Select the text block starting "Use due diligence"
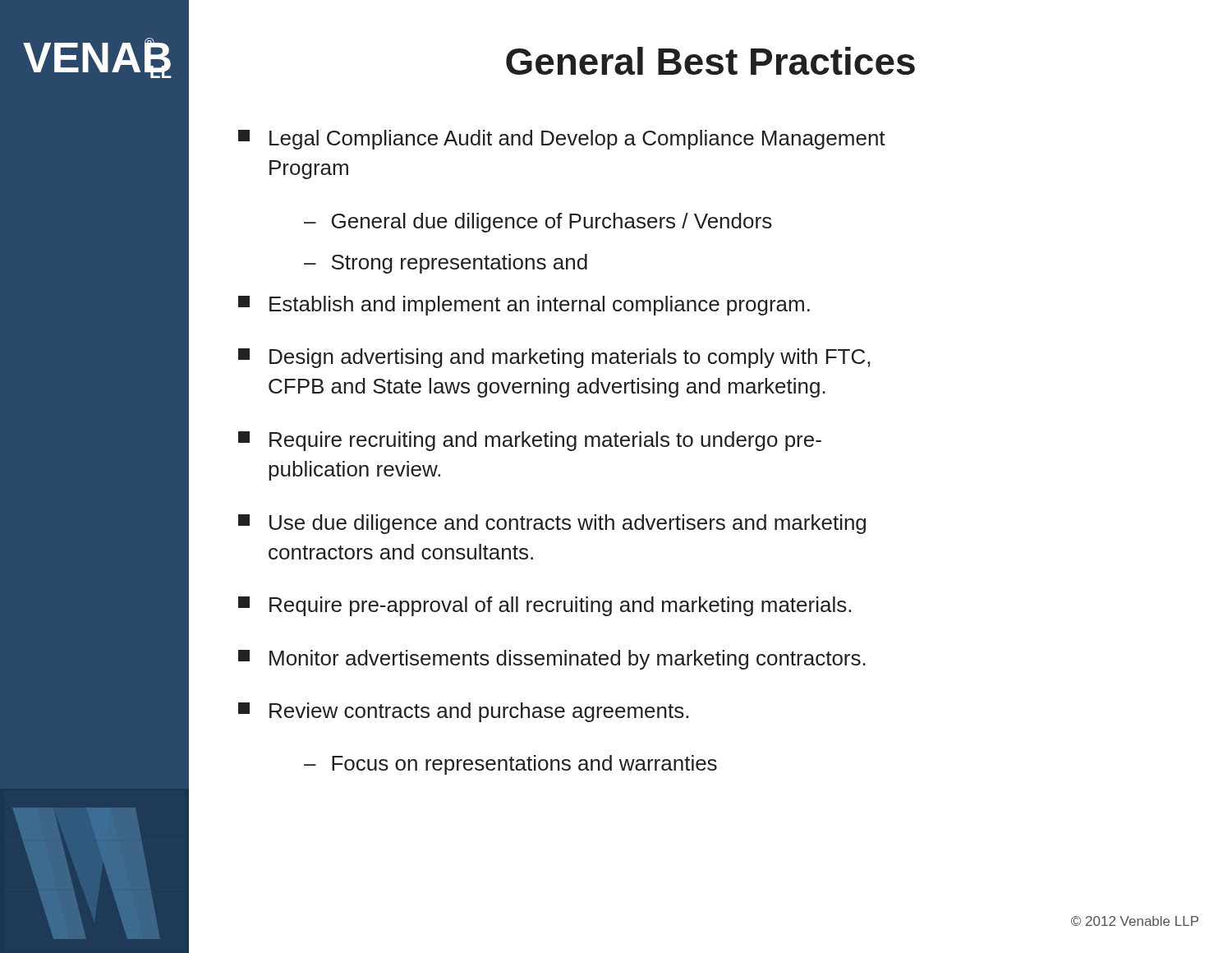Image resolution: width=1232 pixels, height=953 pixels. coord(715,537)
